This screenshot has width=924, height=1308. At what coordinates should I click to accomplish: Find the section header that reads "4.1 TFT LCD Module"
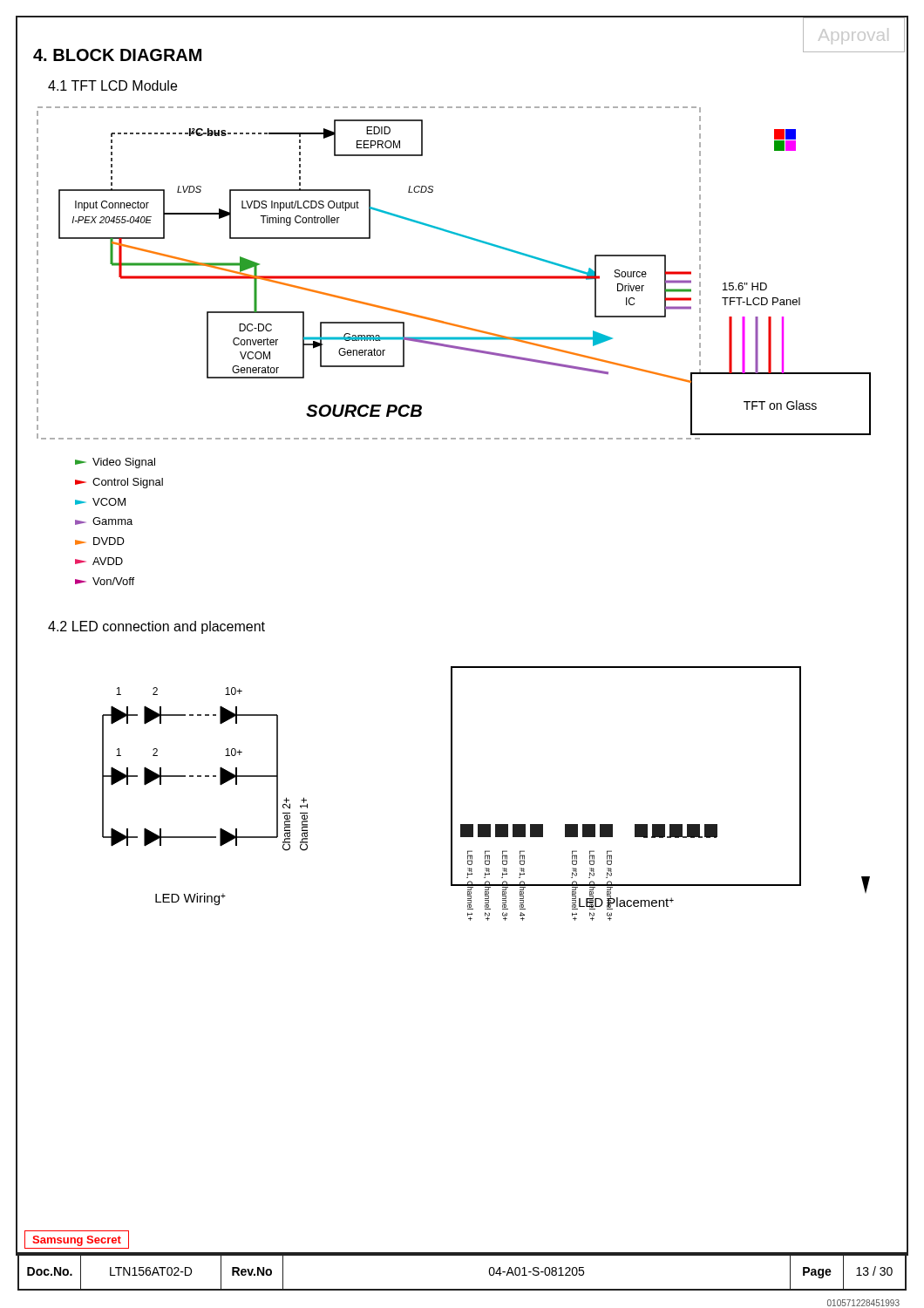(113, 86)
